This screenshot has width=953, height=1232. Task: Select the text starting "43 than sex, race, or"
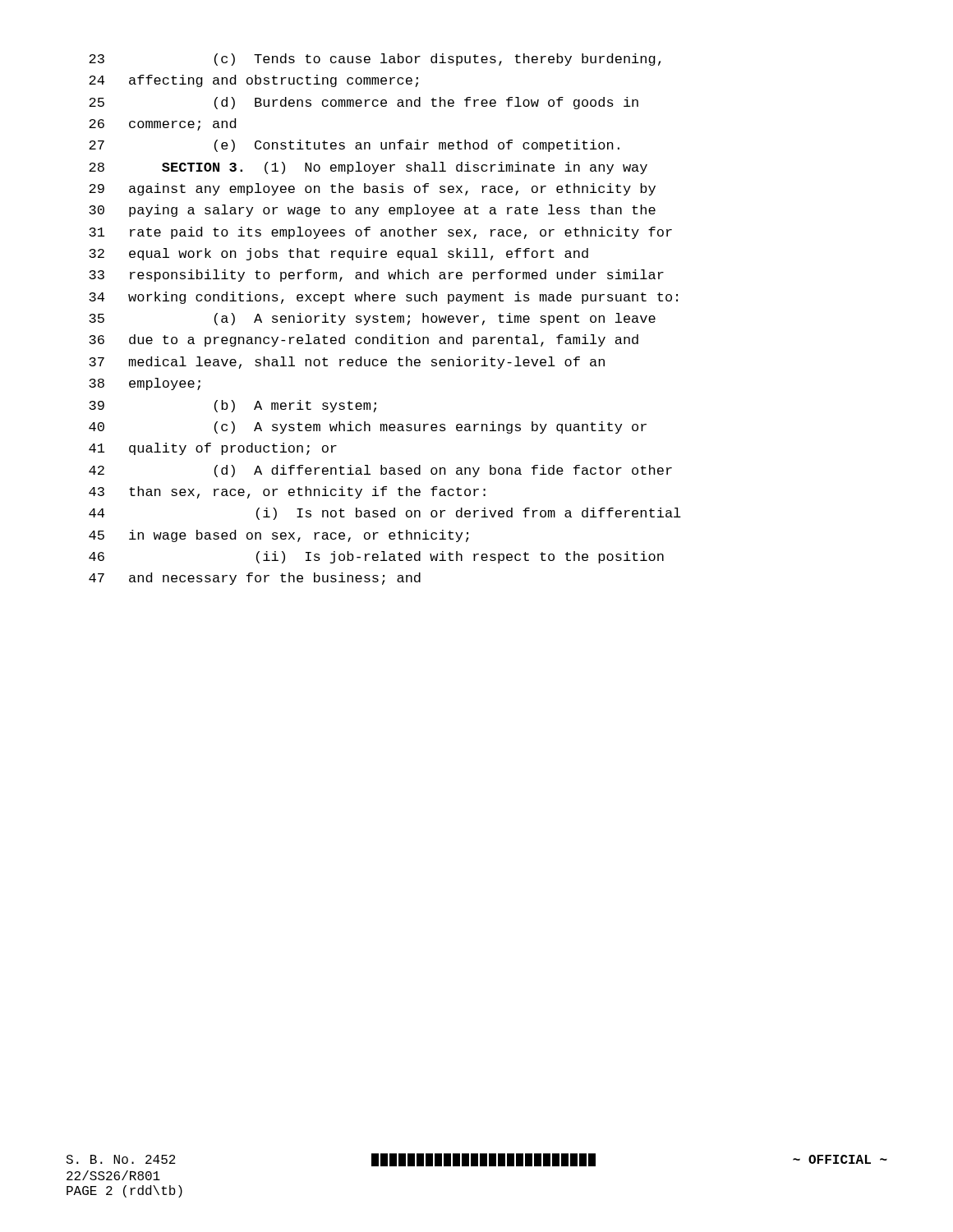coord(476,493)
